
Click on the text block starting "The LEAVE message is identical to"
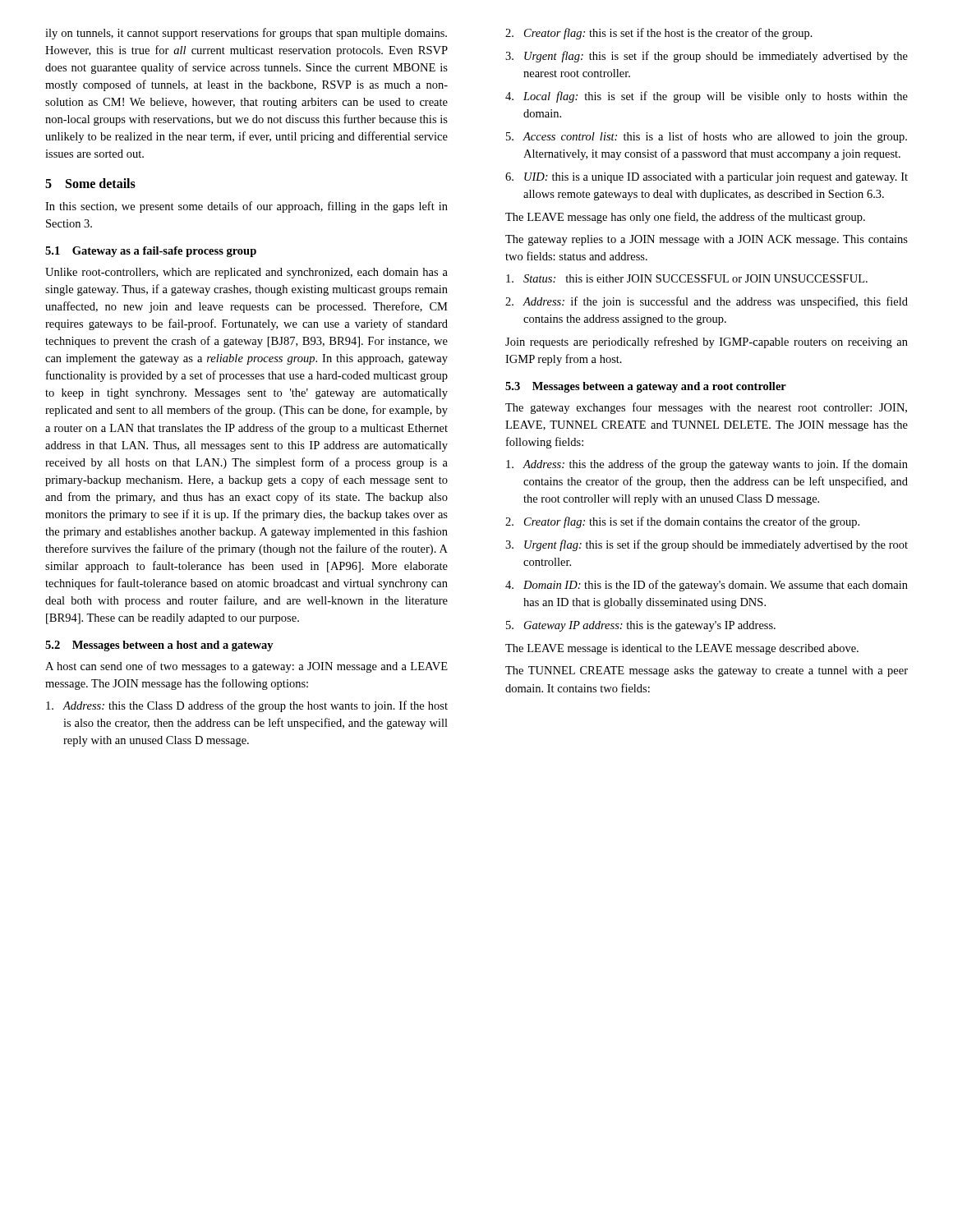pyautogui.click(x=707, y=669)
